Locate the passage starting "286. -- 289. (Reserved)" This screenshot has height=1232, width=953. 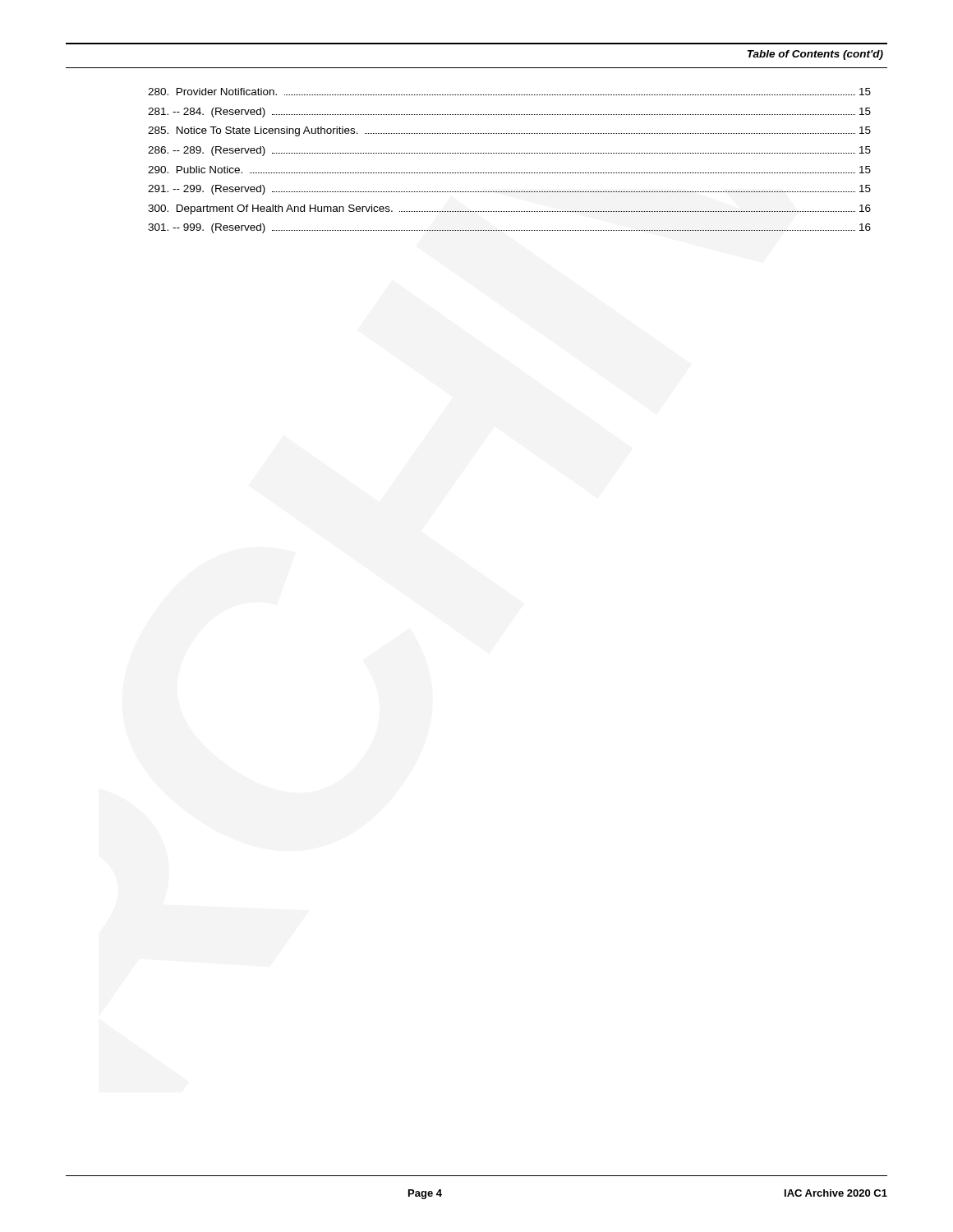509,150
